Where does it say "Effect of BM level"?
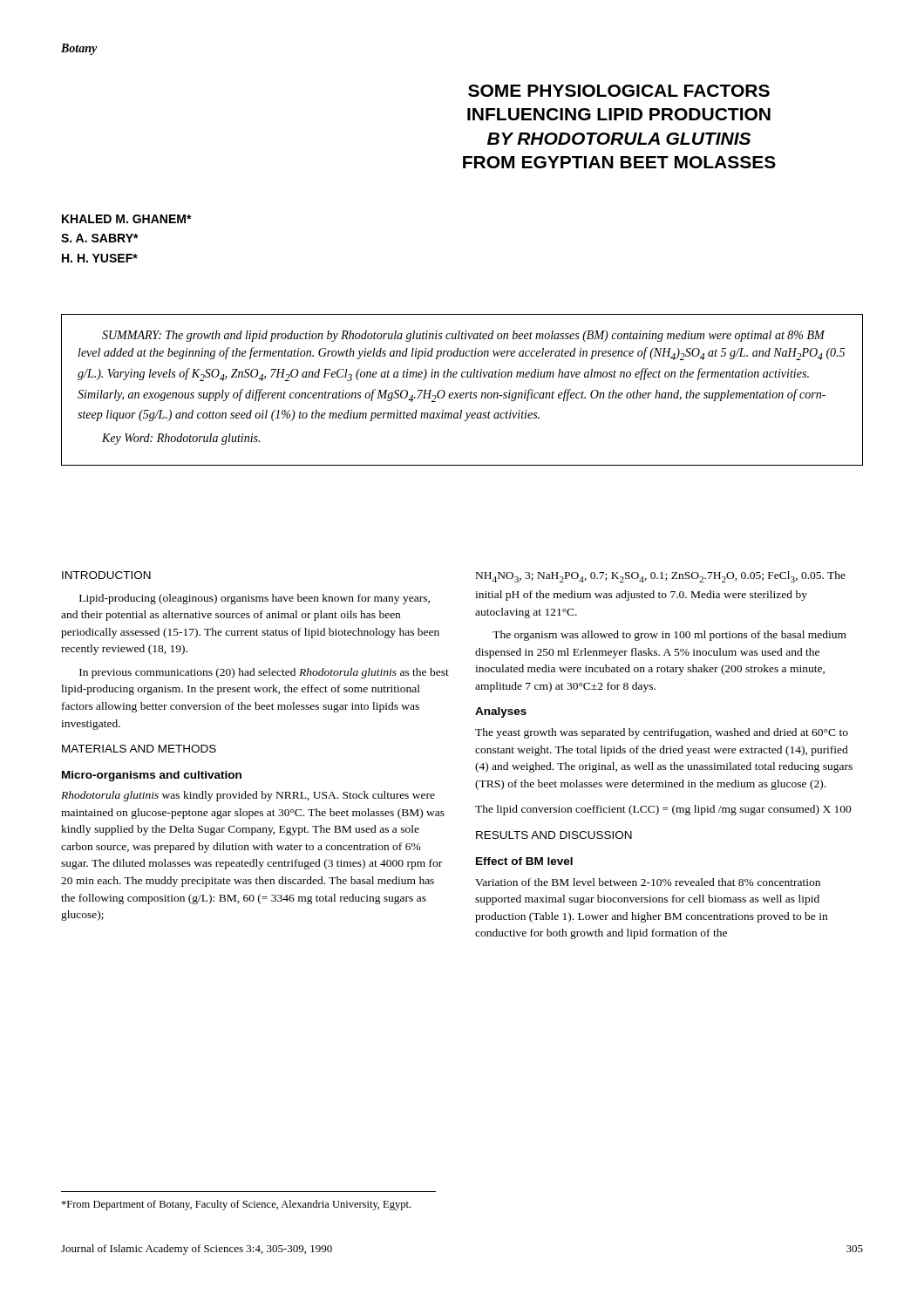The image size is (924, 1308). coord(524,861)
